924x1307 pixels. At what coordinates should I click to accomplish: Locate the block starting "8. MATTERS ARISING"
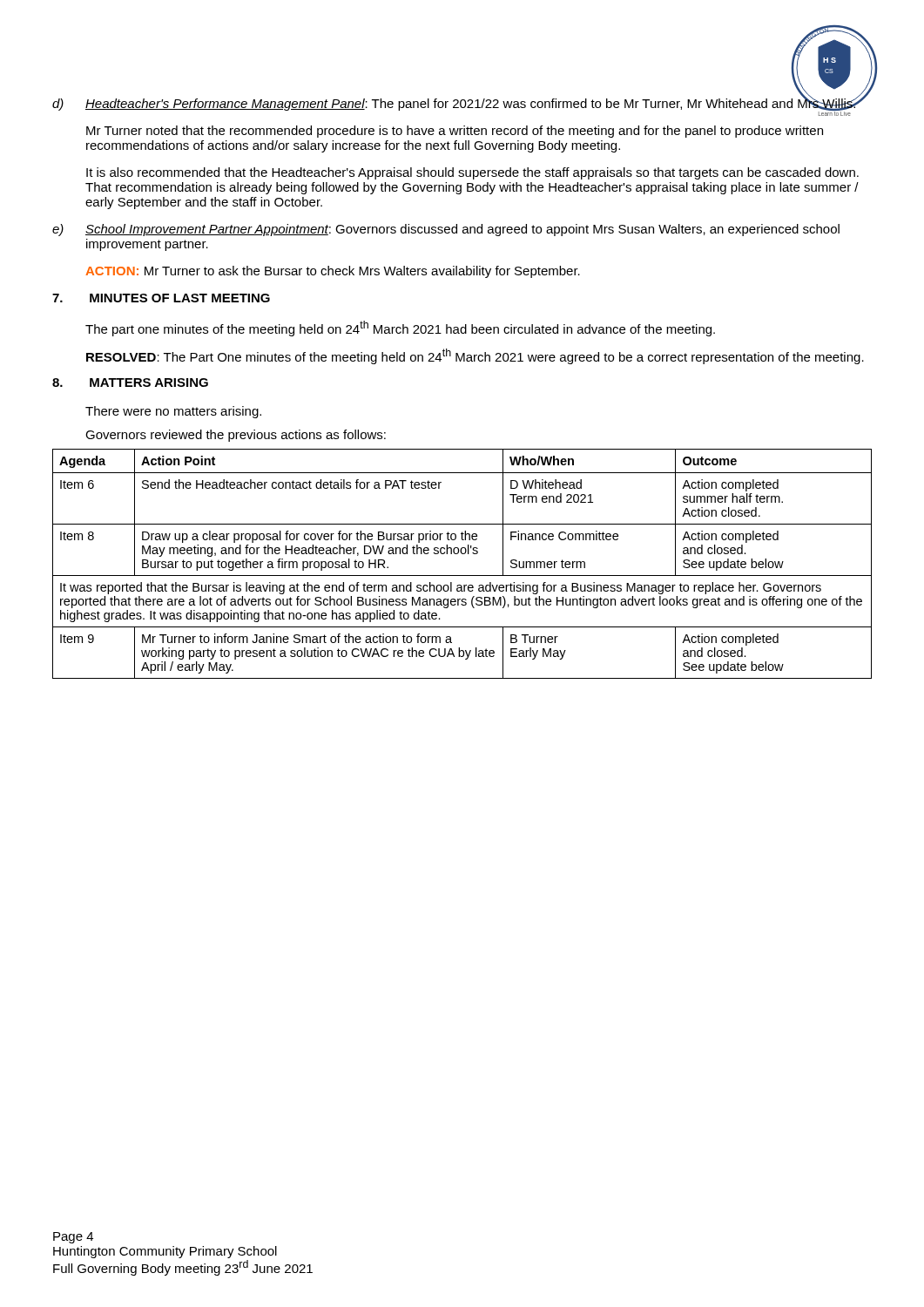pos(130,383)
